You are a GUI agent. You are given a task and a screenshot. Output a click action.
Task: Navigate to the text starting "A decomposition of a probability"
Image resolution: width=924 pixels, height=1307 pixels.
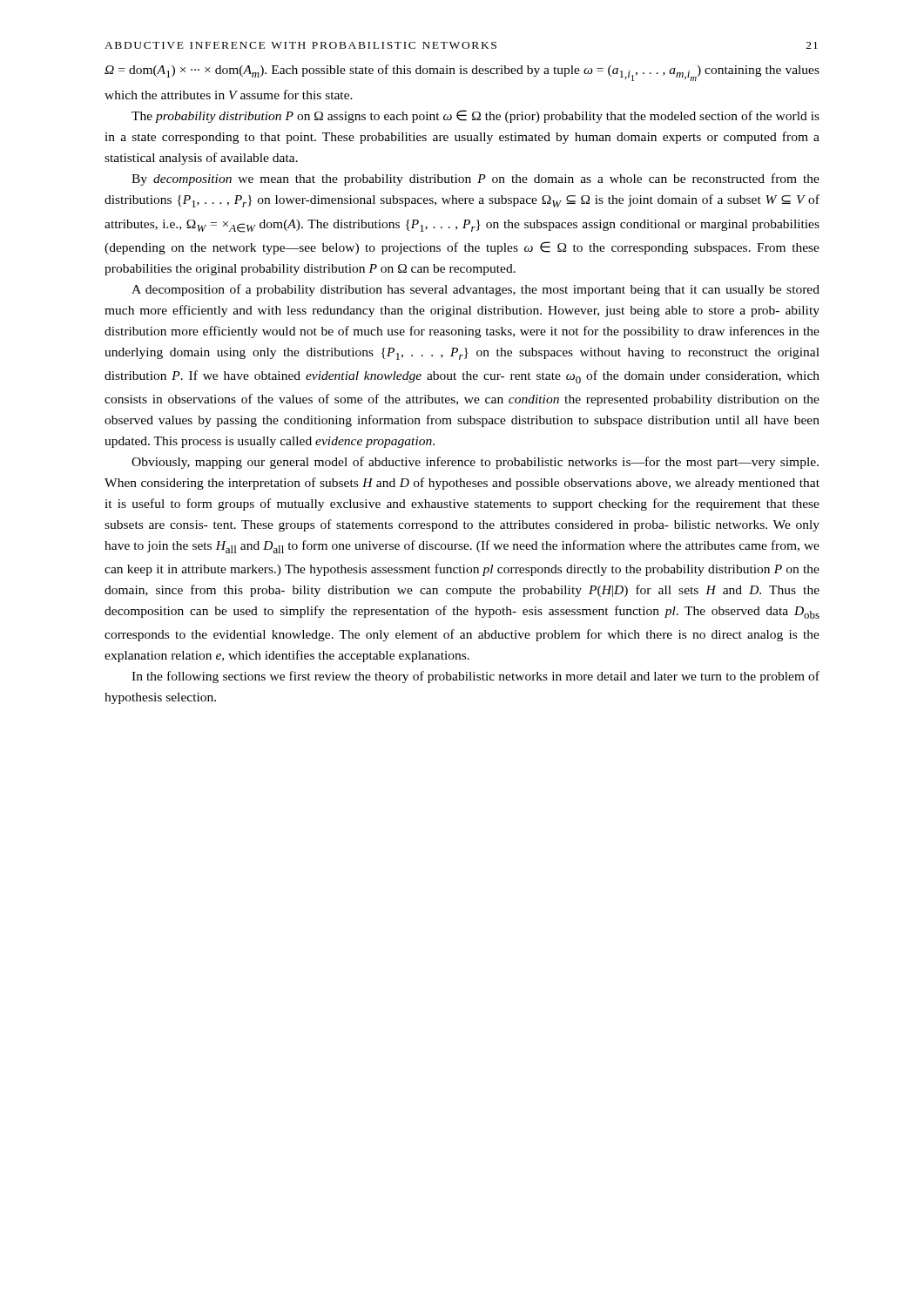[x=462, y=364]
